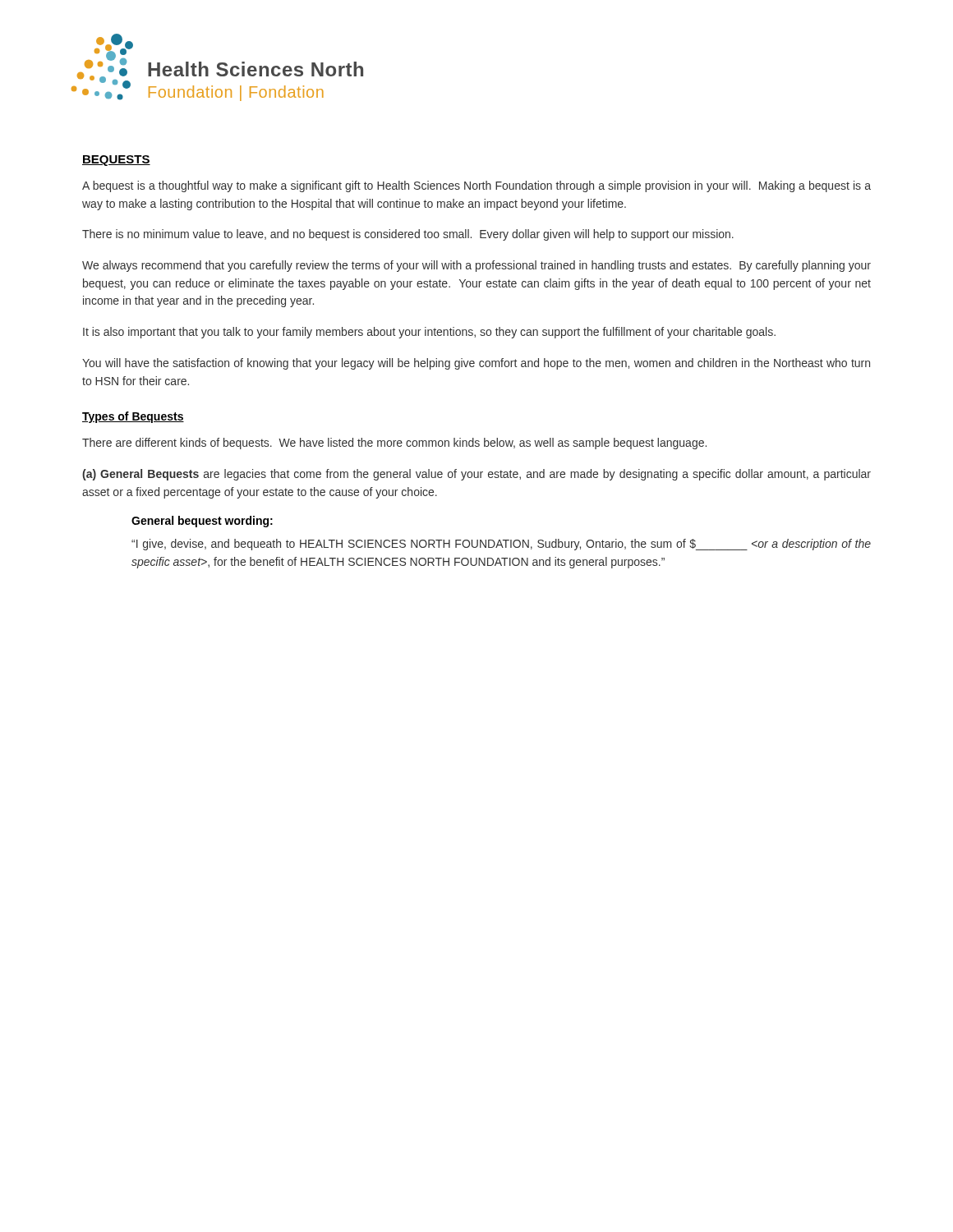Find the block on this page that starts "There is no minimum value"
This screenshot has width=953, height=1232.
click(x=408, y=234)
